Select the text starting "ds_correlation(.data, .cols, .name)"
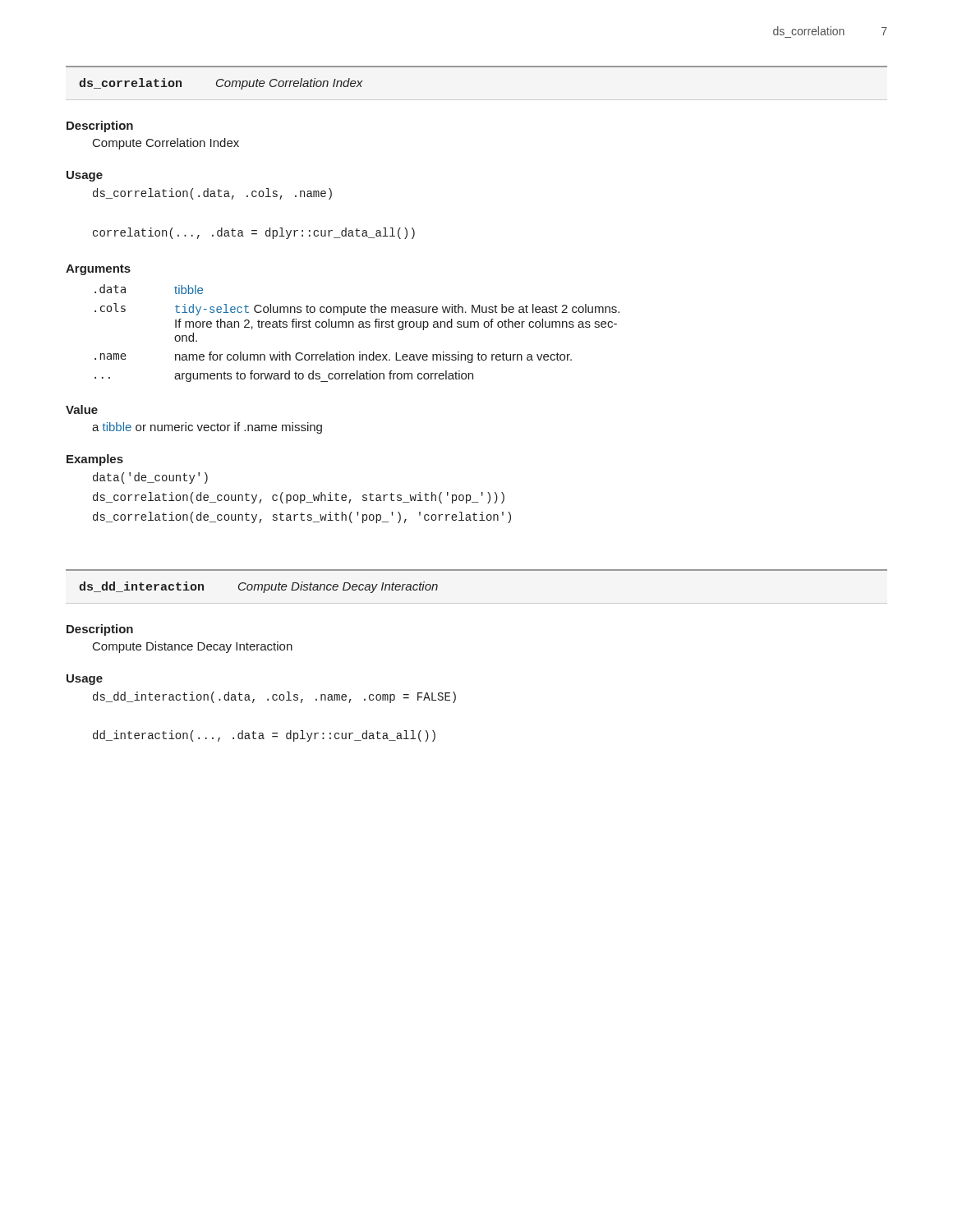Viewport: 953px width, 1232px height. click(x=212, y=194)
